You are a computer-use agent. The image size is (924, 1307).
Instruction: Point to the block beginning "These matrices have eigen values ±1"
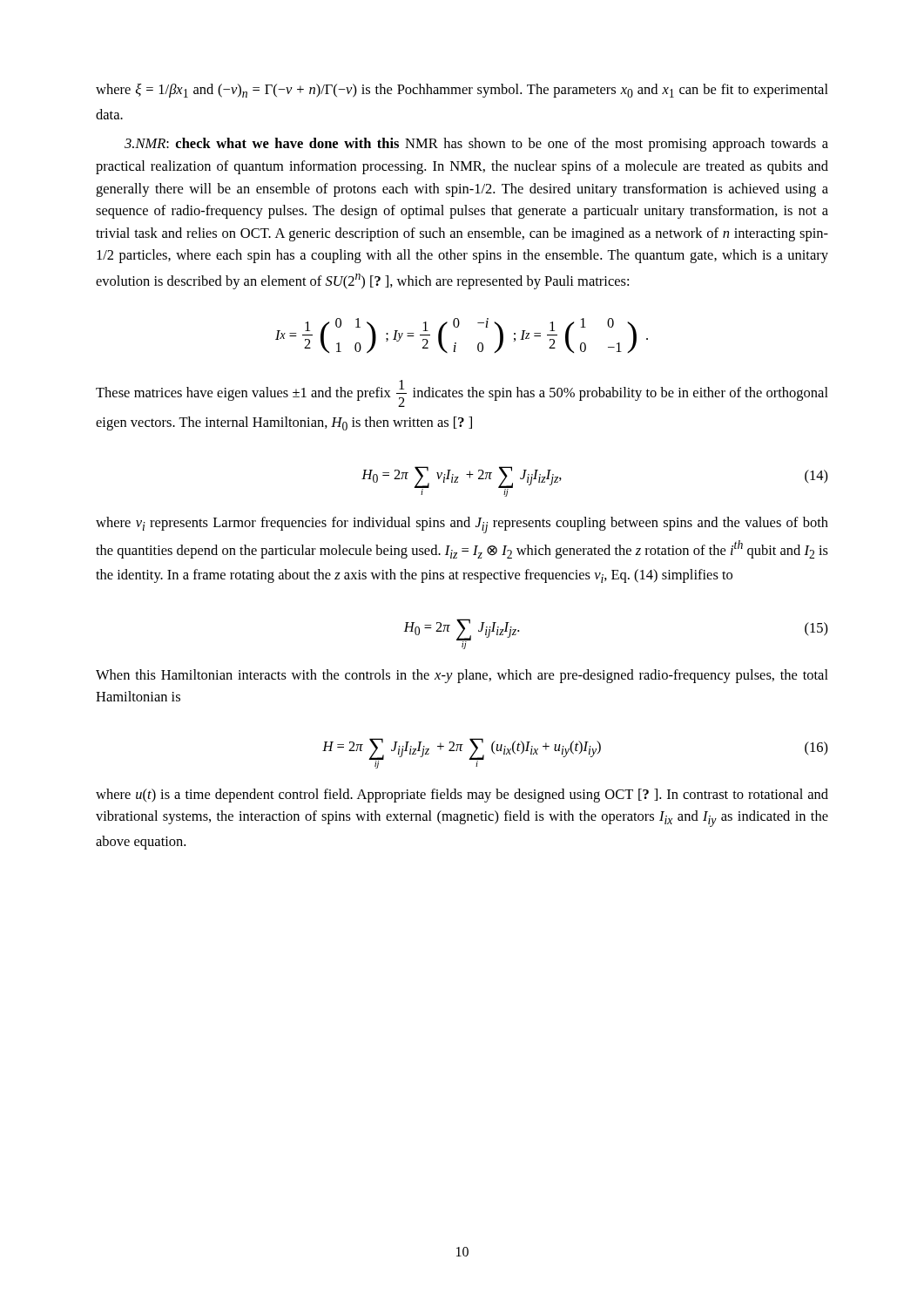[462, 406]
